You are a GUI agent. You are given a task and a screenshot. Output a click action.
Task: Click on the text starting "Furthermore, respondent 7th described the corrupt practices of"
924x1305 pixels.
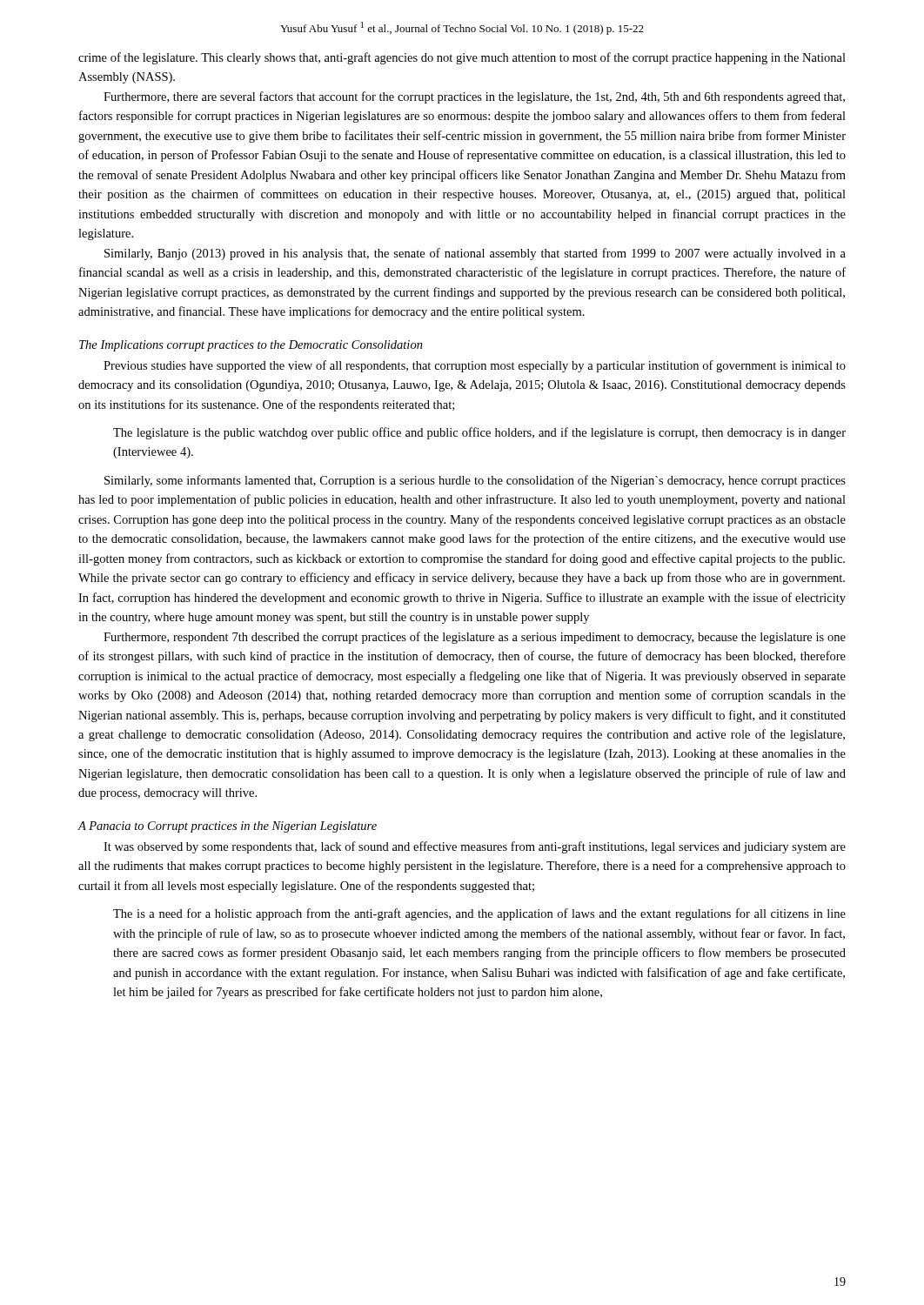click(462, 715)
